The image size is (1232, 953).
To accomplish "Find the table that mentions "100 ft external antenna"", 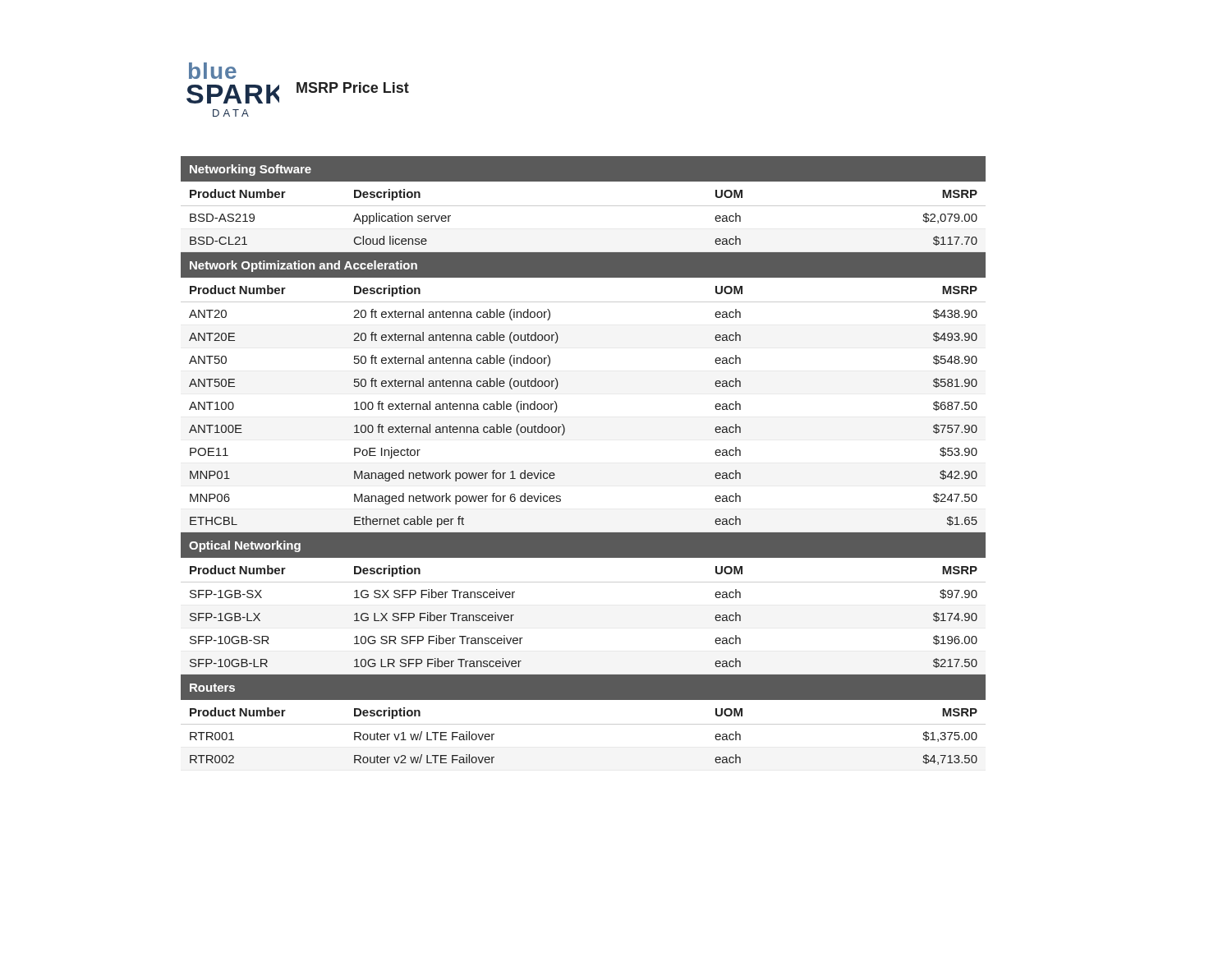I will tap(583, 463).
